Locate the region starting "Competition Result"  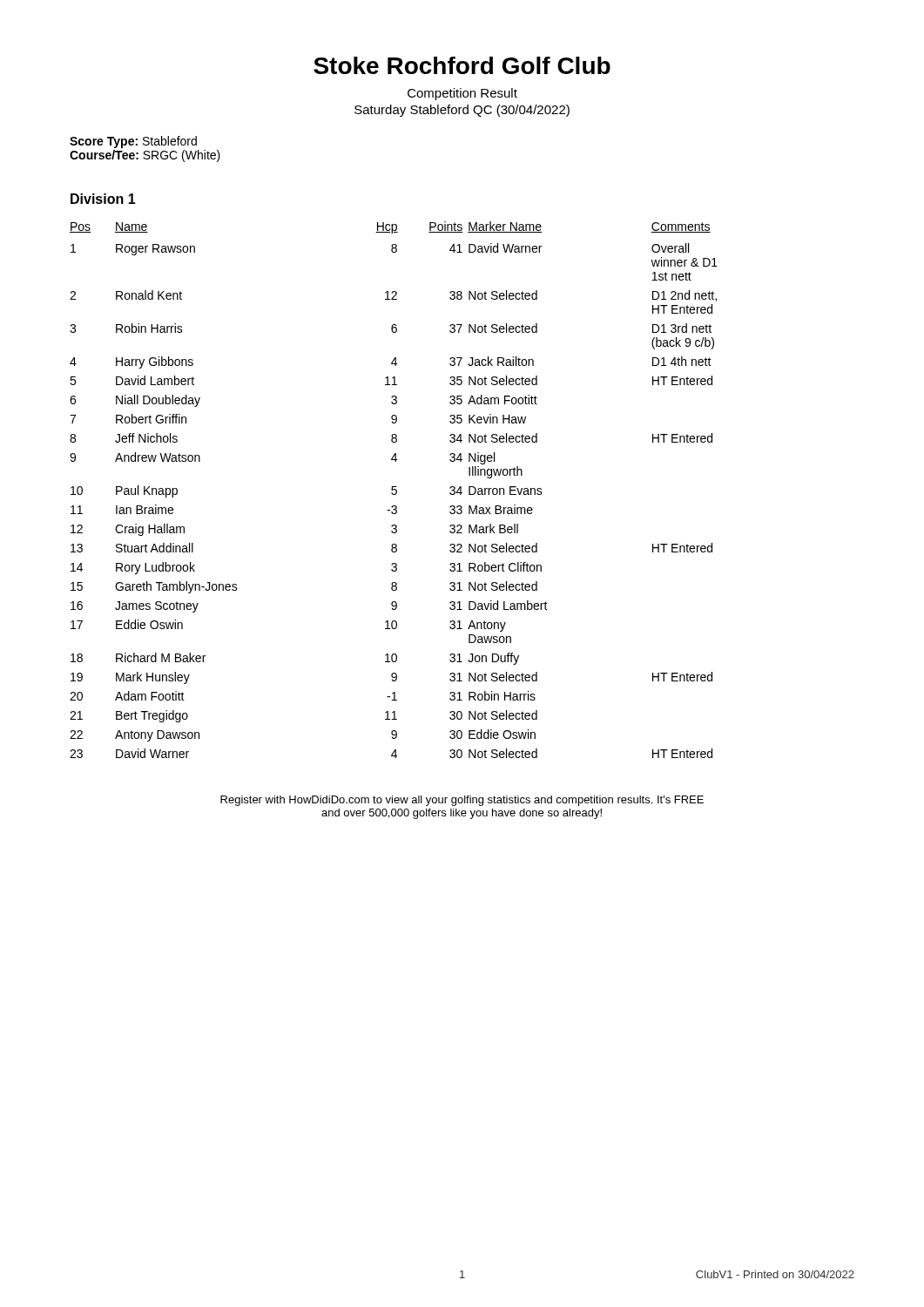pyautogui.click(x=462, y=93)
